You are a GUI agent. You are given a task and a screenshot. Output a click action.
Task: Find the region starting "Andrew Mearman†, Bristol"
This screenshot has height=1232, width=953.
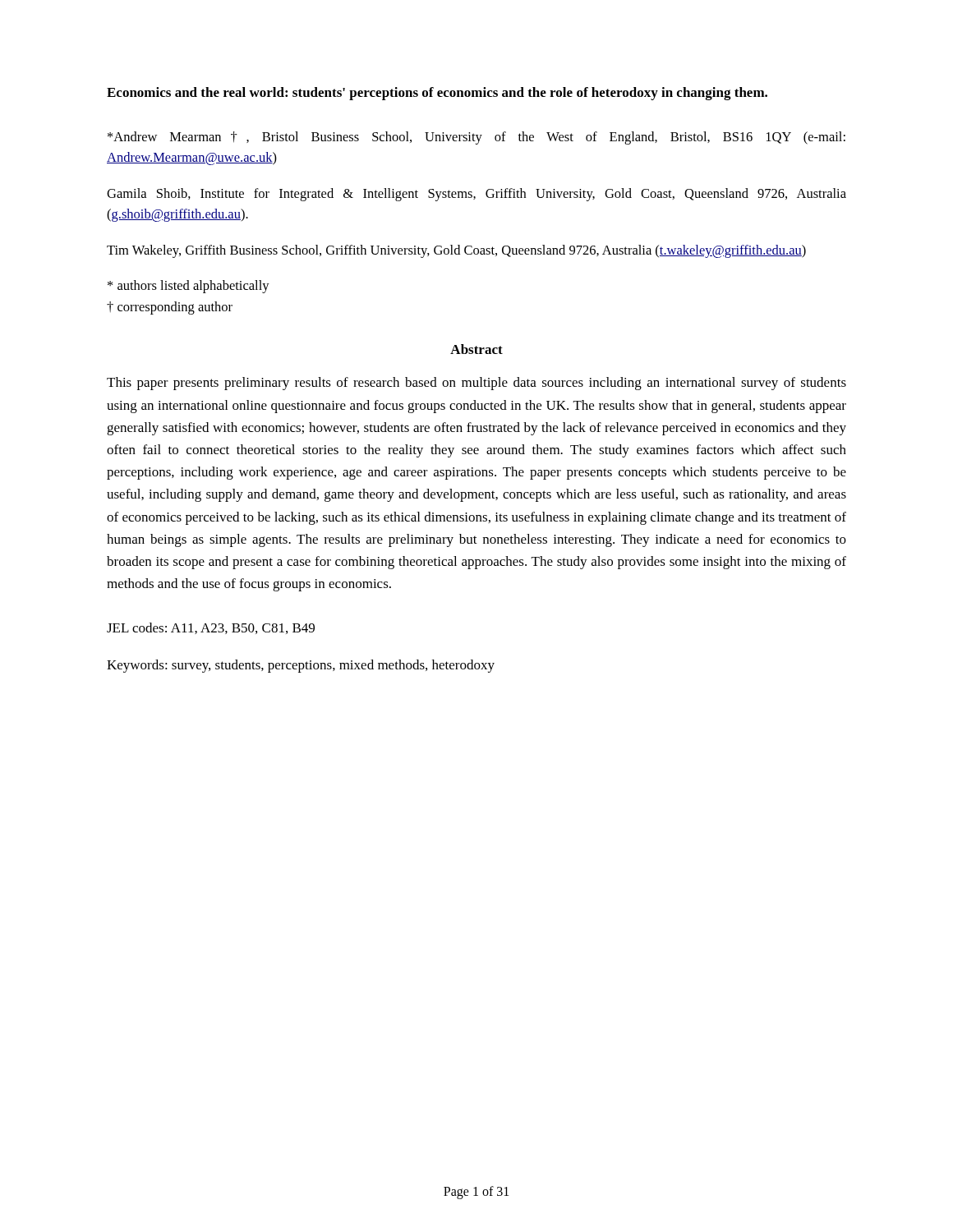476,147
